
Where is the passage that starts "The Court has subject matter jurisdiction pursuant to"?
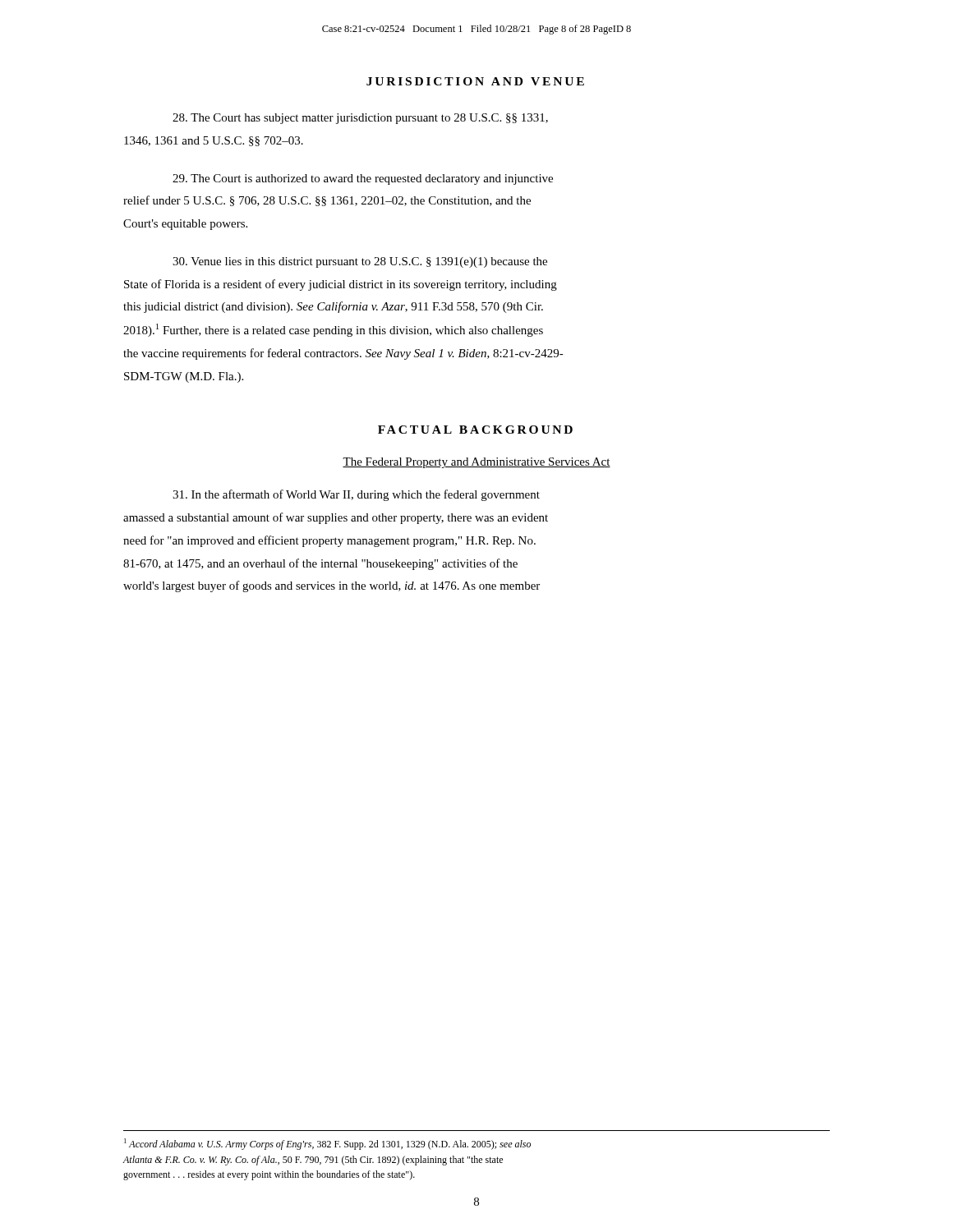pos(360,117)
